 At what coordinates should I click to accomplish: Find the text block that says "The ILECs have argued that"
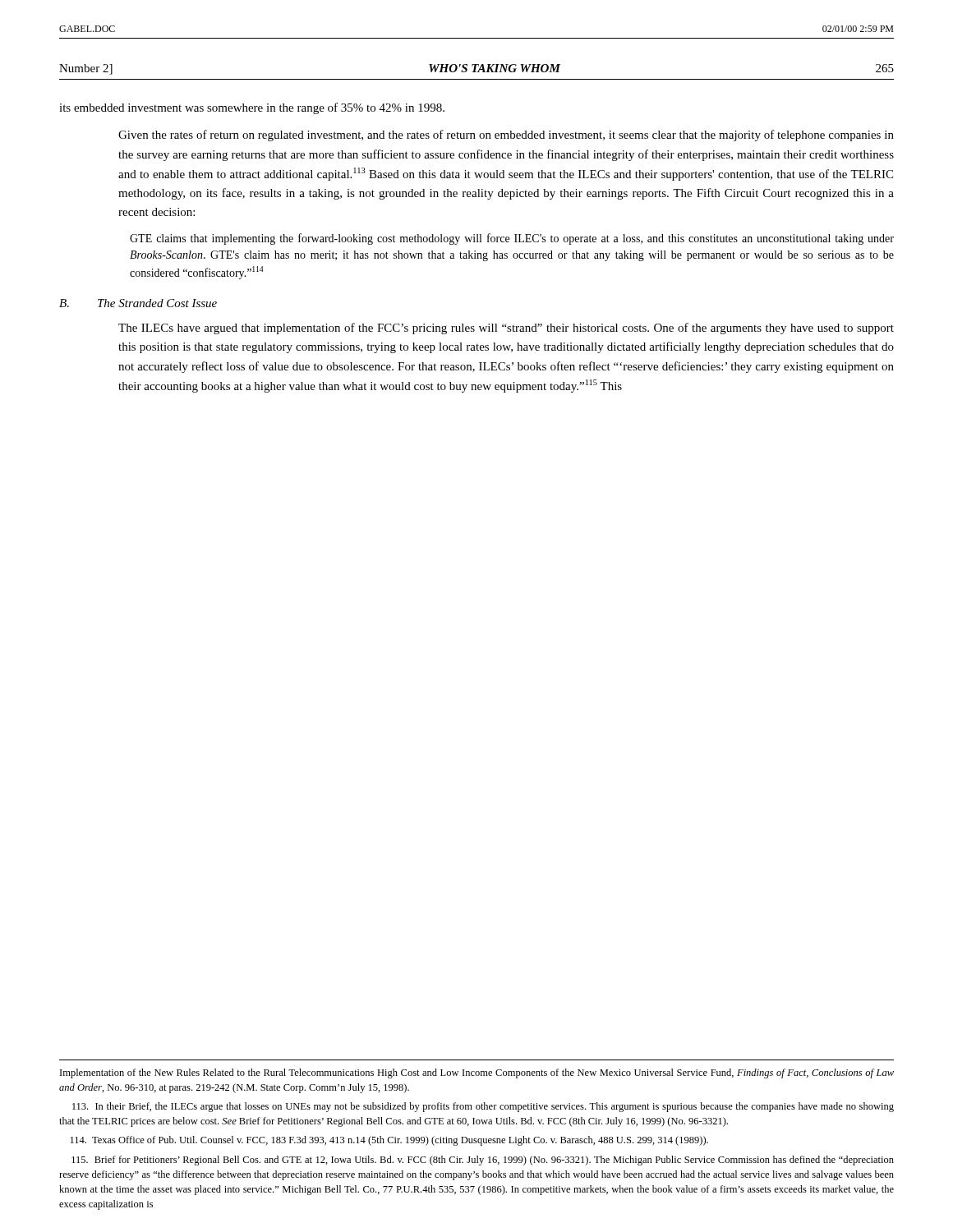(x=506, y=357)
